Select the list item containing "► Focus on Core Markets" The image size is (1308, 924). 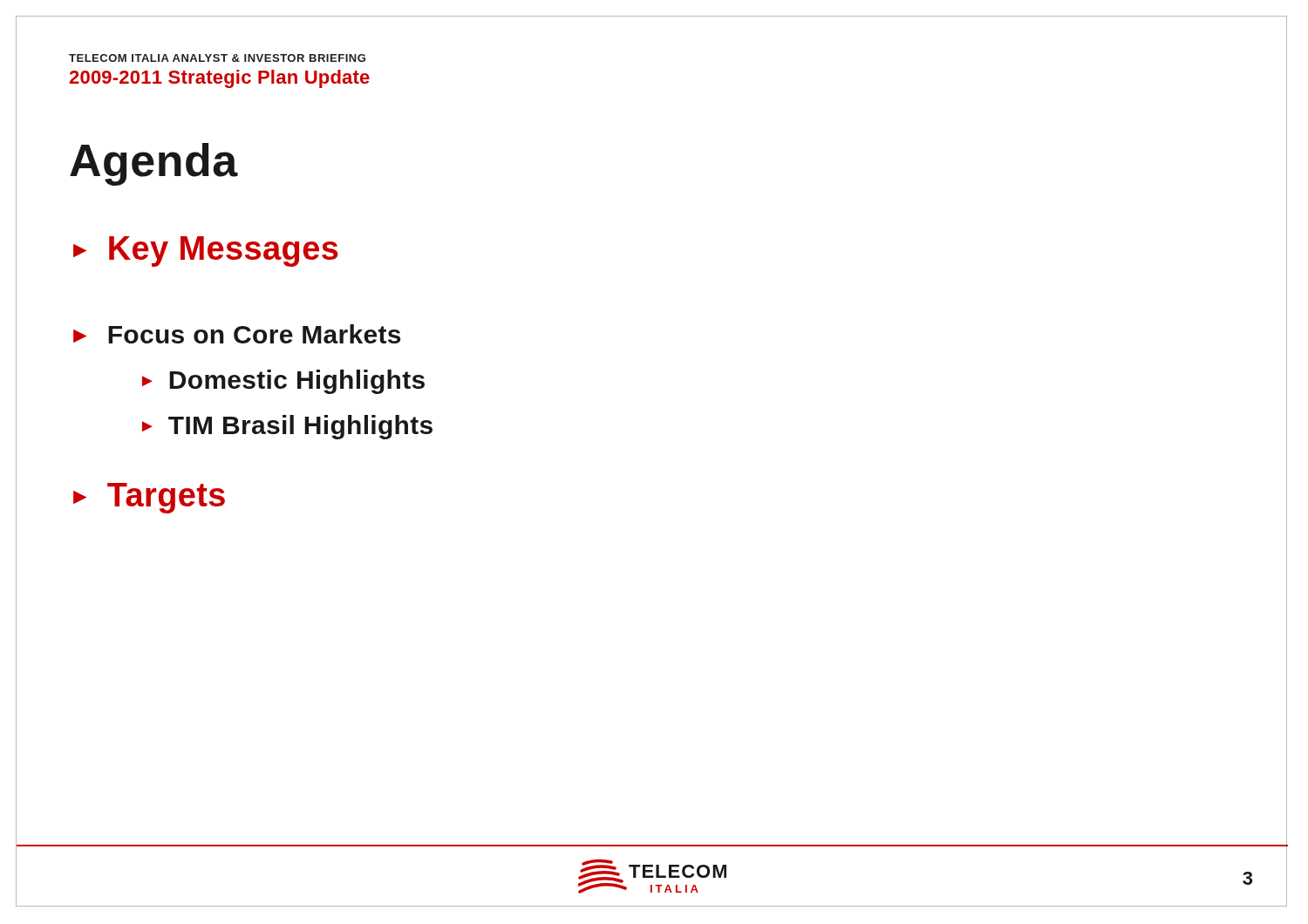[x=235, y=335]
